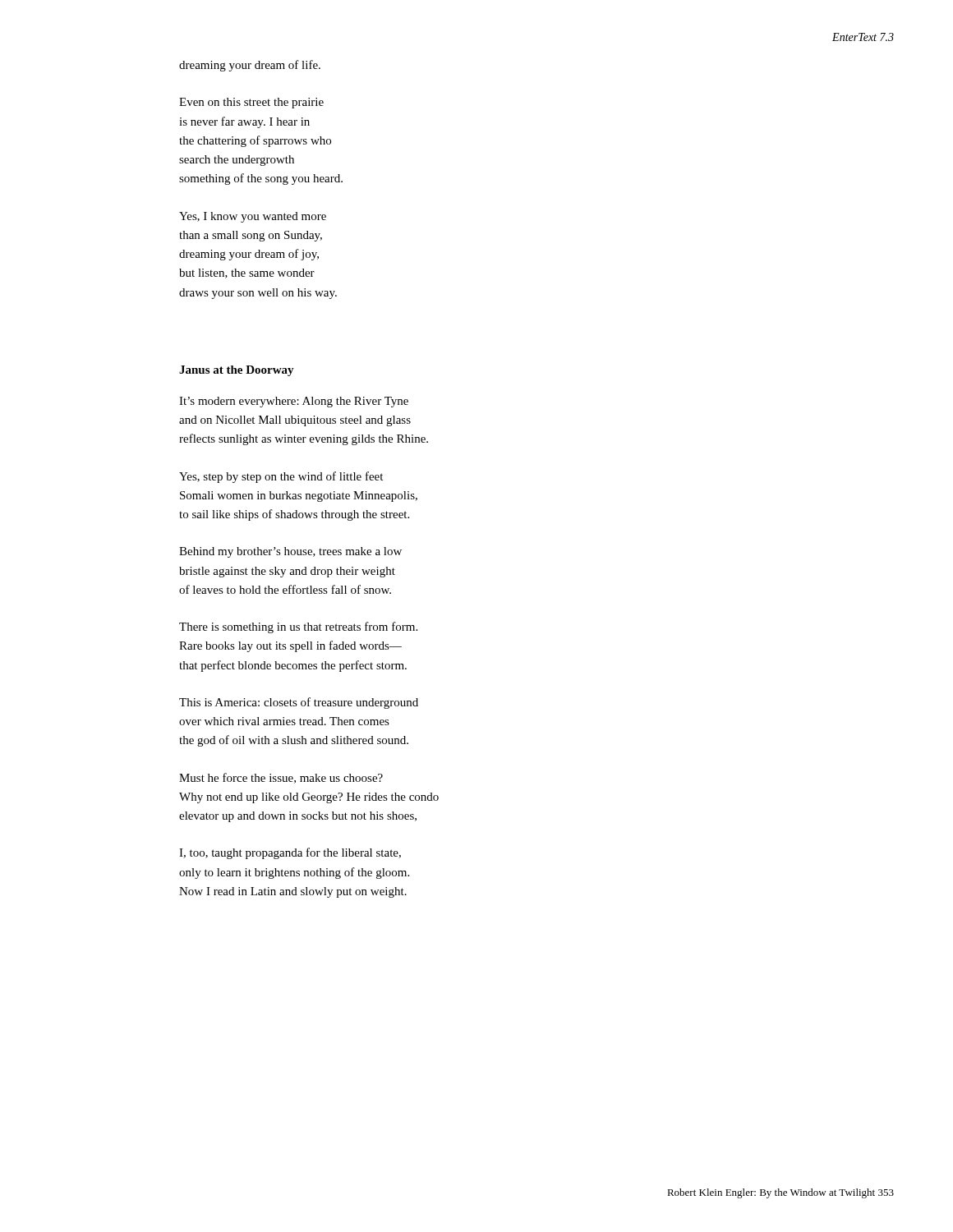
Task: Locate the text that says "dreaming your dream of life."
Action: [250, 65]
